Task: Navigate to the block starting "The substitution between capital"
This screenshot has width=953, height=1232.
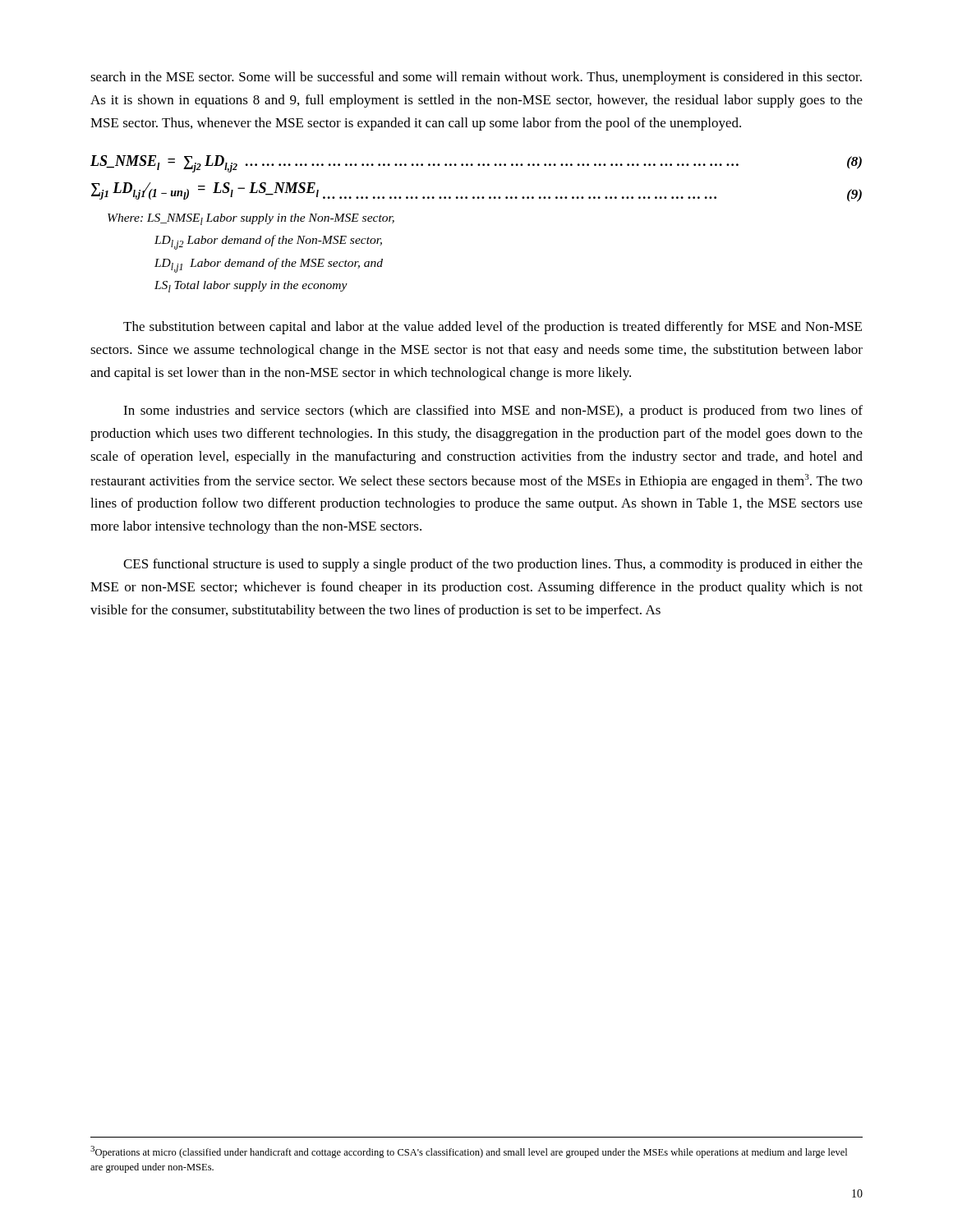Action: pyautogui.click(x=476, y=350)
